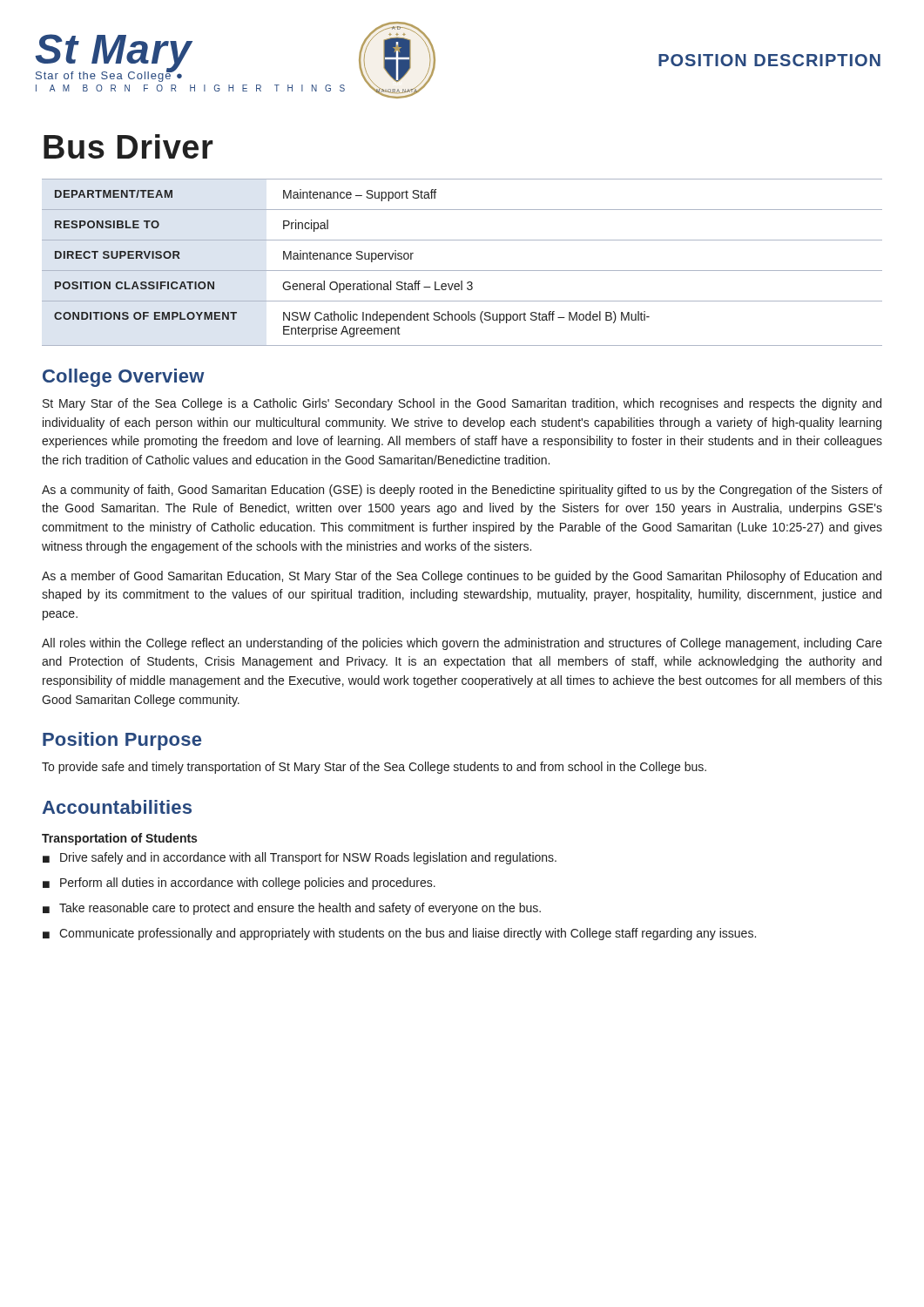Locate the logo
Image resolution: width=924 pixels, height=1307 pixels.
point(236,60)
